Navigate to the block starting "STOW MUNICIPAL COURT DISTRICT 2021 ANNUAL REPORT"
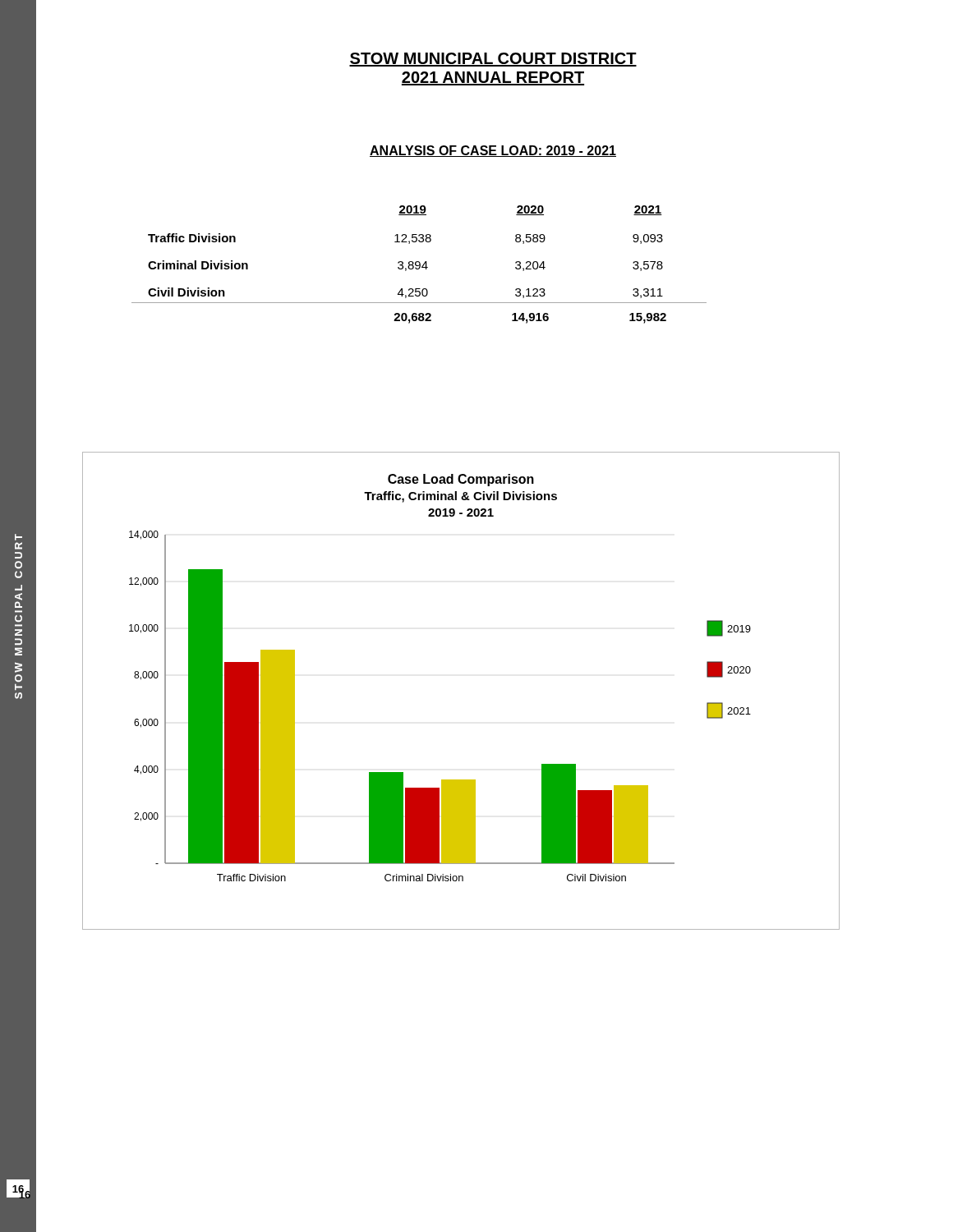The image size is (953, 1232). coord(493,68)
